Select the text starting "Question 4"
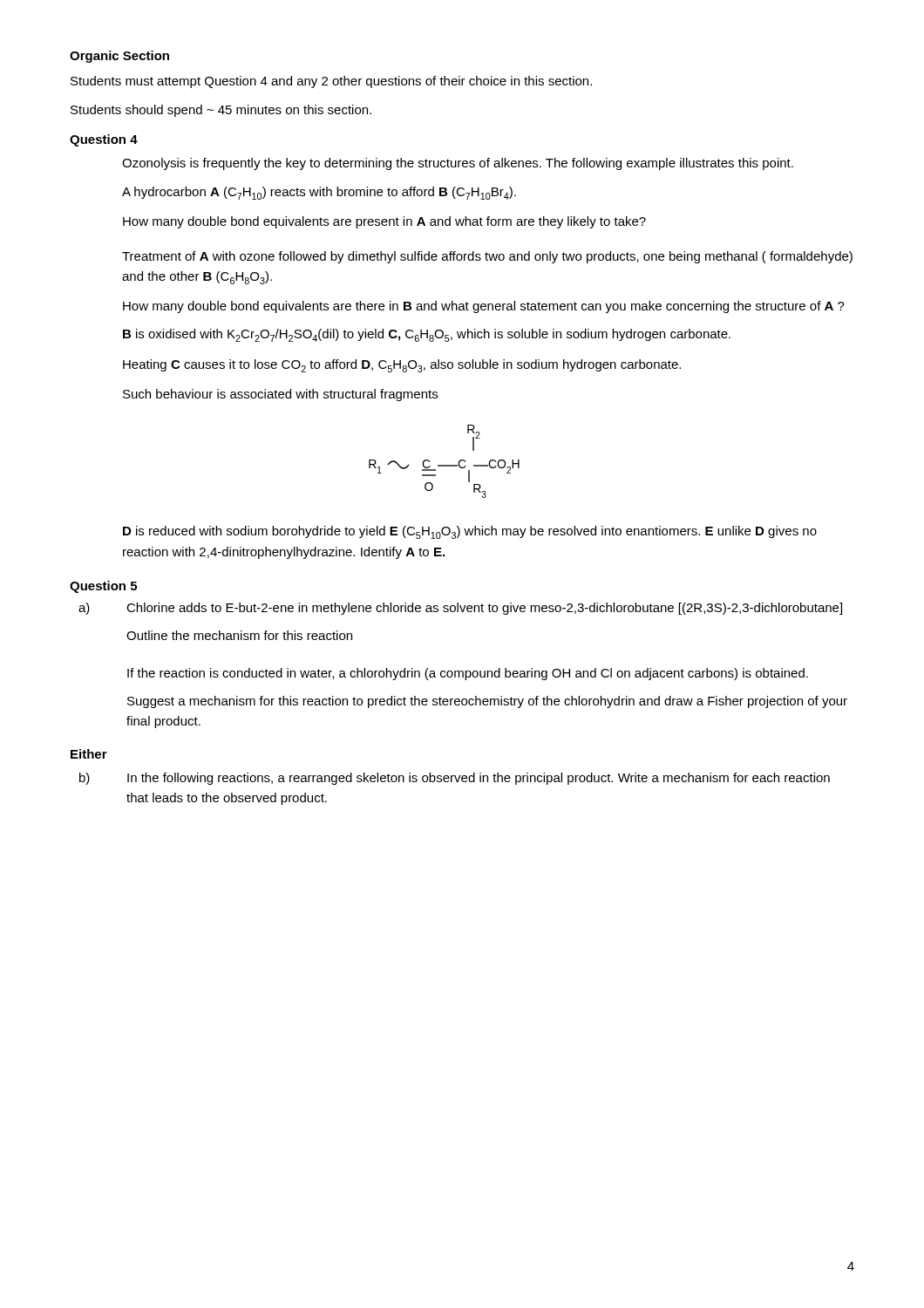 click(104, 139)
